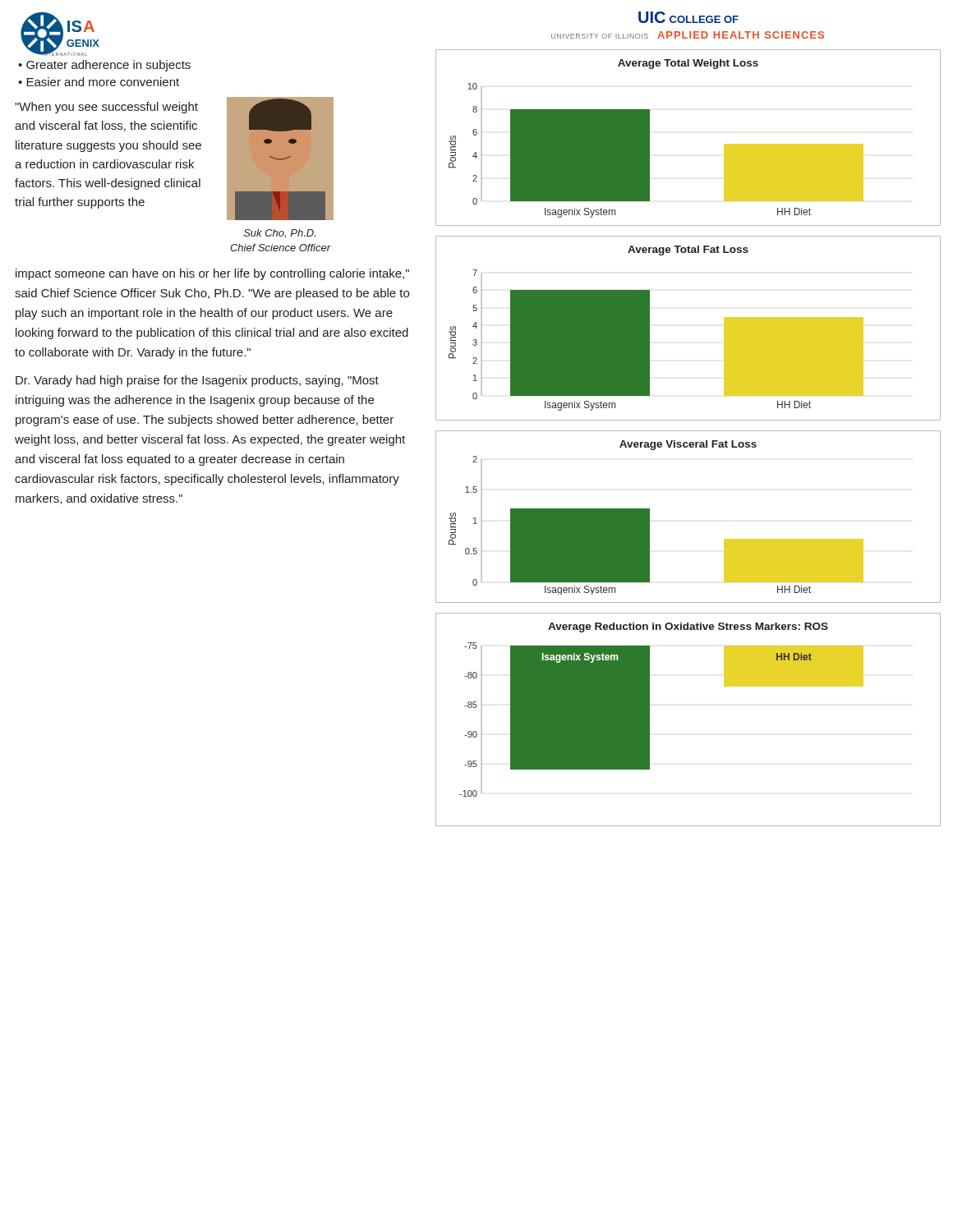Click the passage that begins "• Greater adherence in"

click(104, 64)
